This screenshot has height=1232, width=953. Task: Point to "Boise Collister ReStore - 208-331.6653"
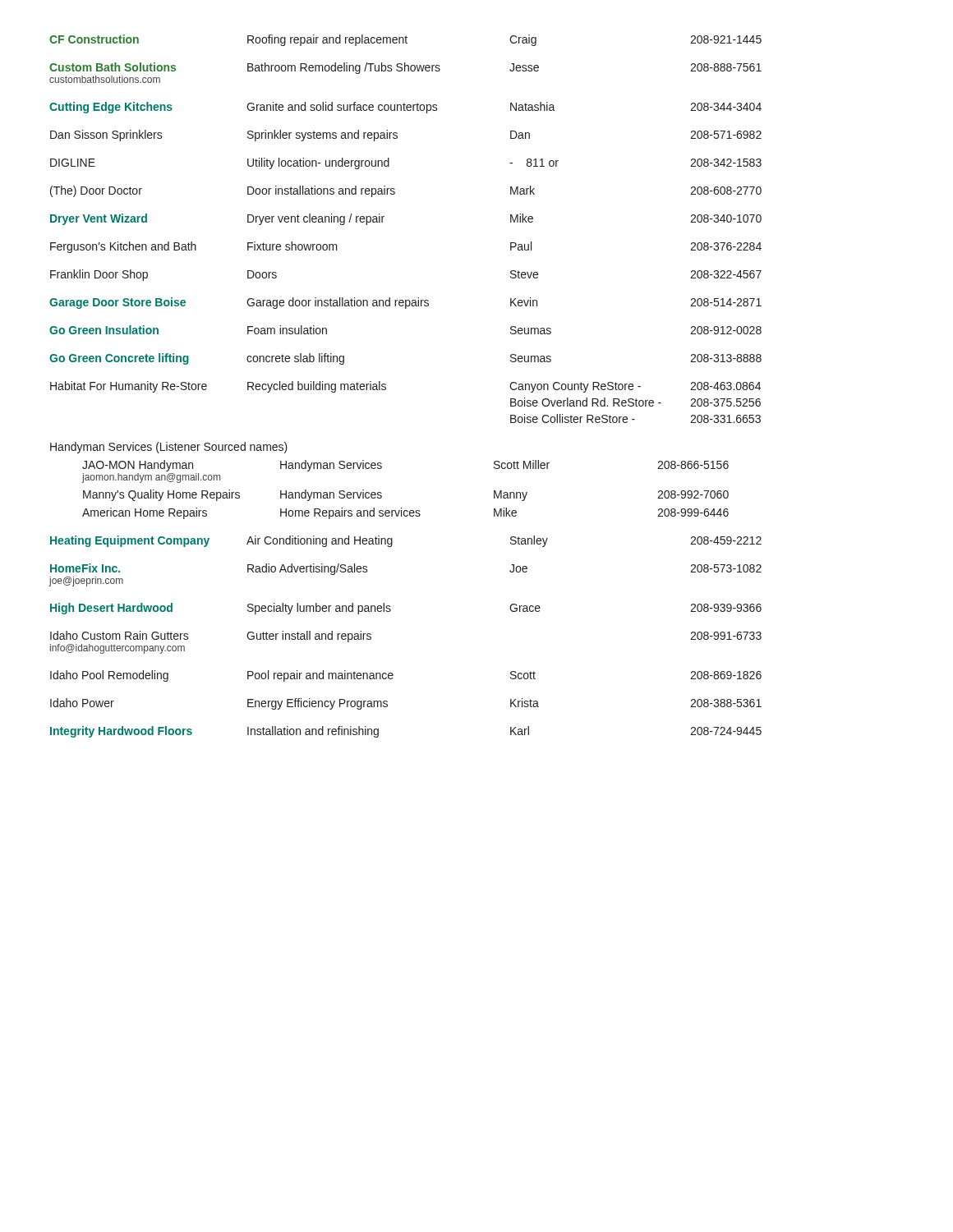[x=635, y=418]
